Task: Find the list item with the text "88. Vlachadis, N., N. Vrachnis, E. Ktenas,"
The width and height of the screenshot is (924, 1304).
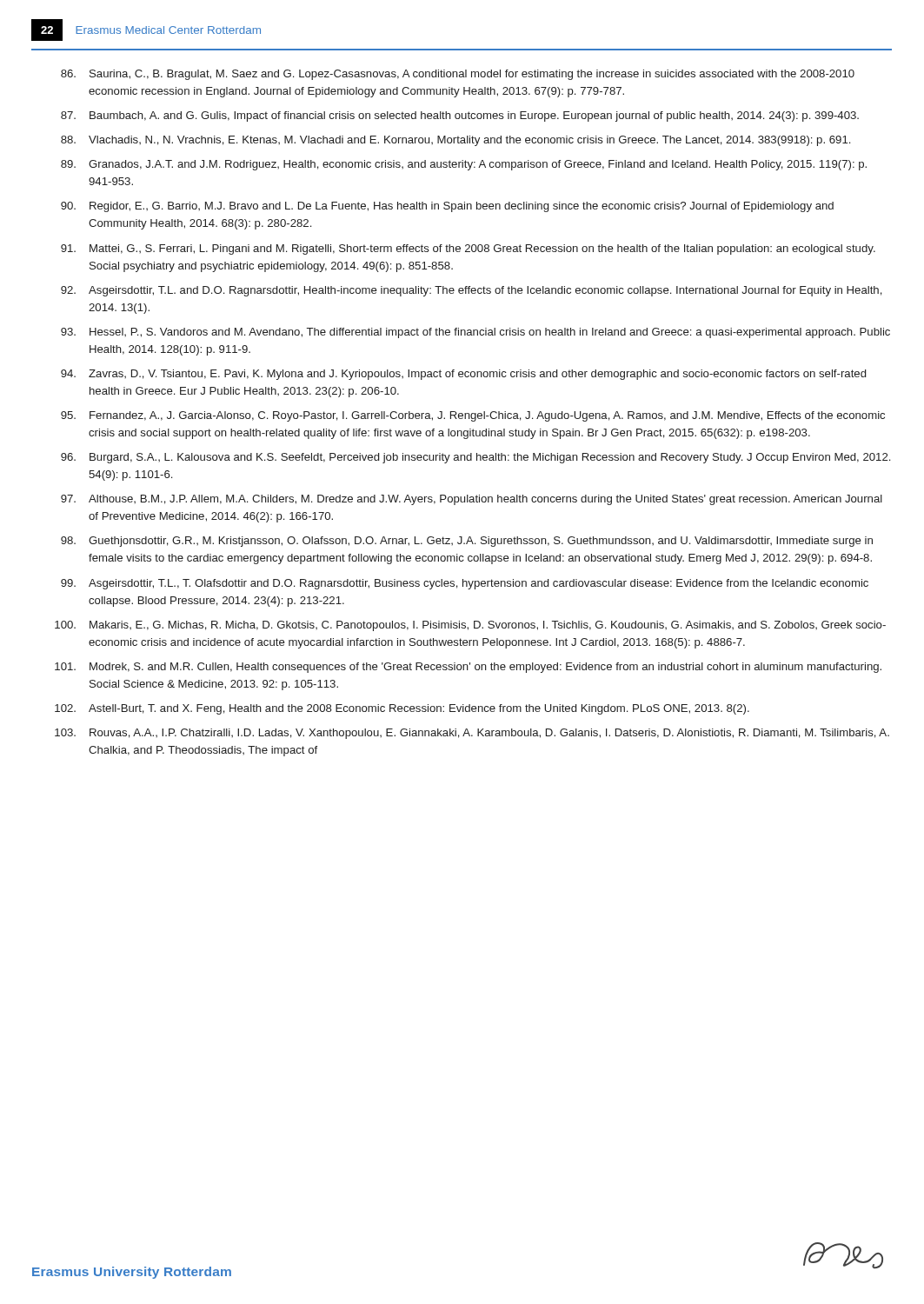Action: pyautogui.click(x=462, y=140)
